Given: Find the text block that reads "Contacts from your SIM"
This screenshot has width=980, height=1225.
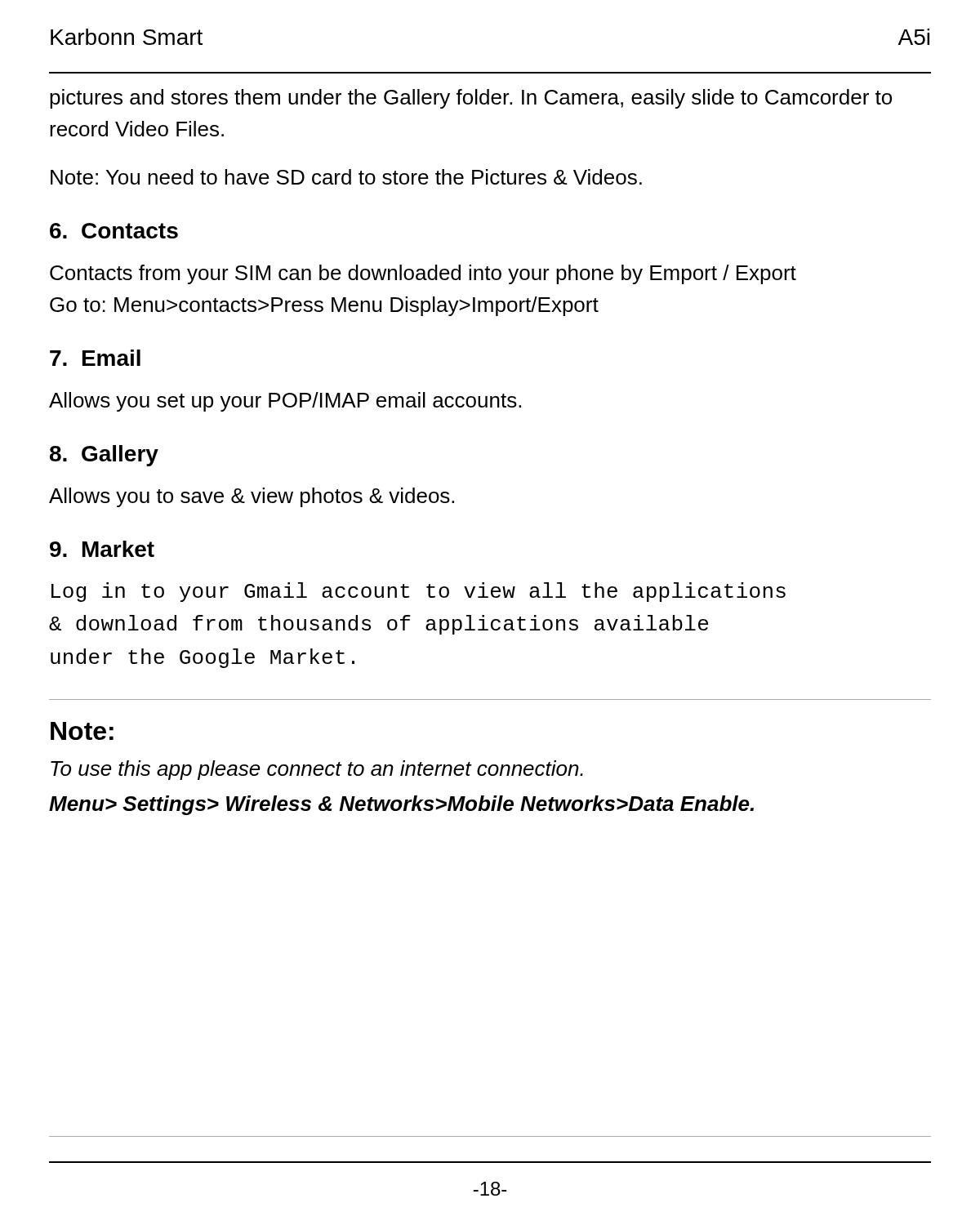Looking at the screenshot, I should click(423, 289).
